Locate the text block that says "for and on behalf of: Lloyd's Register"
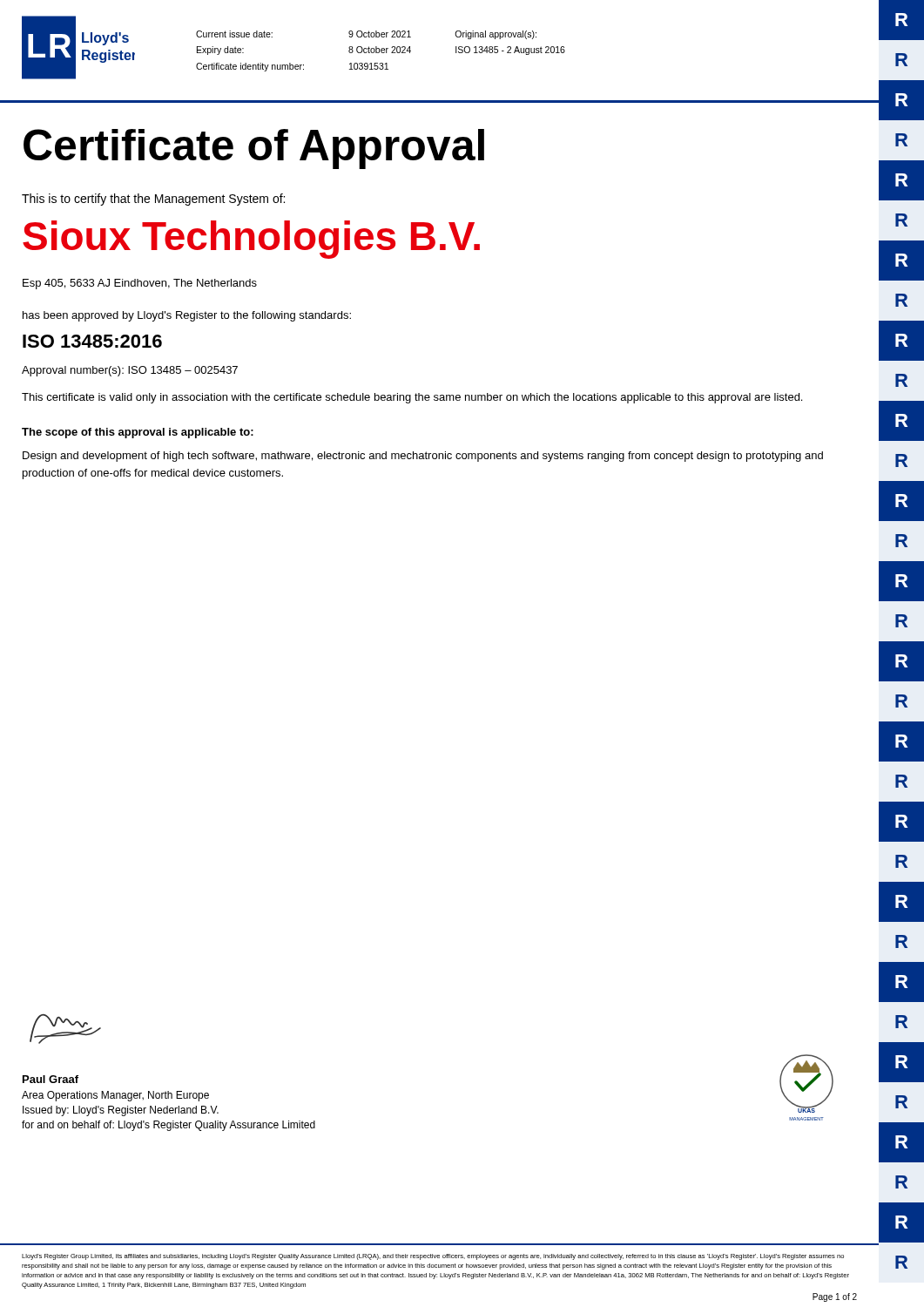 (x=169, y=1125)
